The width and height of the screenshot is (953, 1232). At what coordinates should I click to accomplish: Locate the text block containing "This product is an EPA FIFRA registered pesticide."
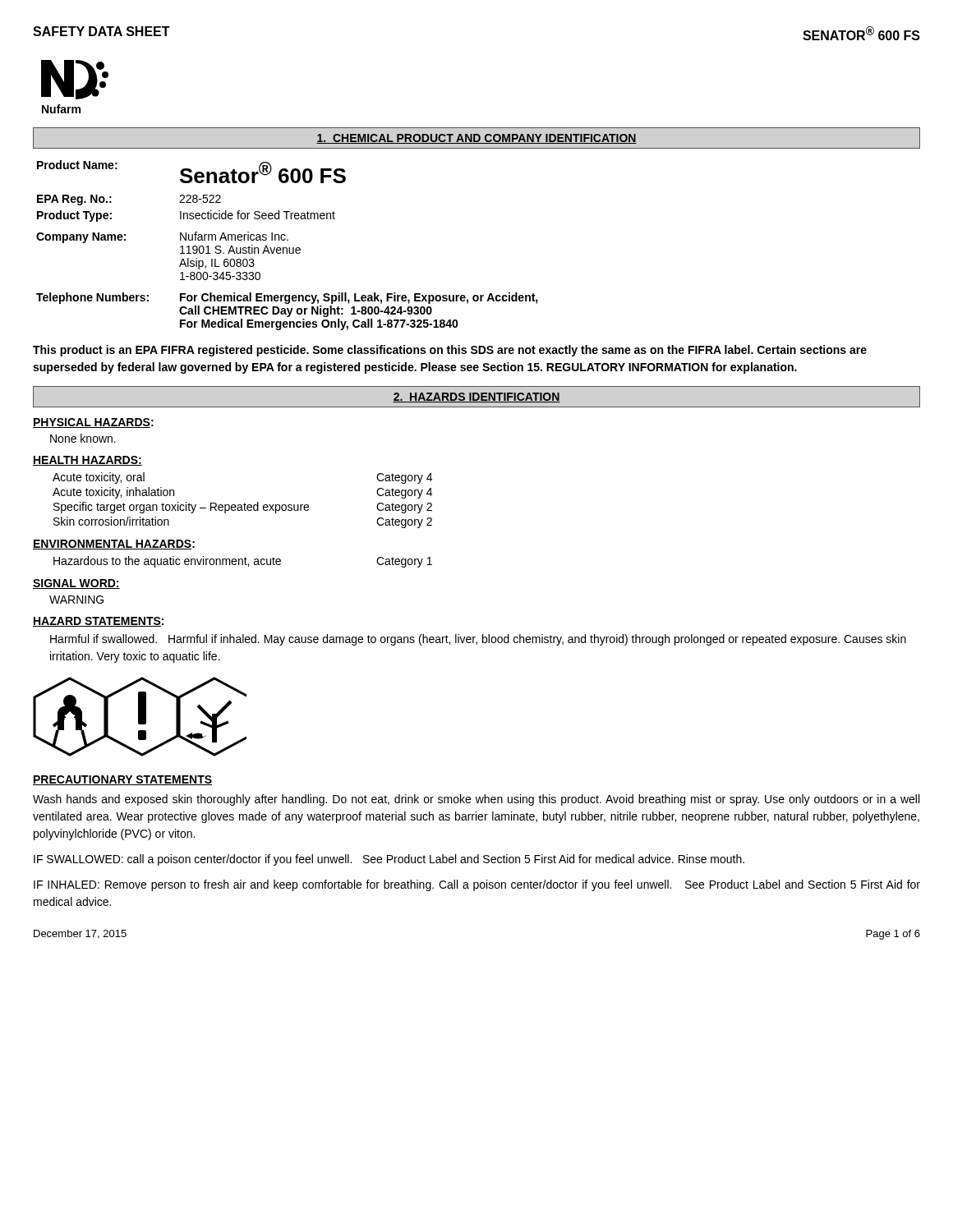tap(450, 359)
